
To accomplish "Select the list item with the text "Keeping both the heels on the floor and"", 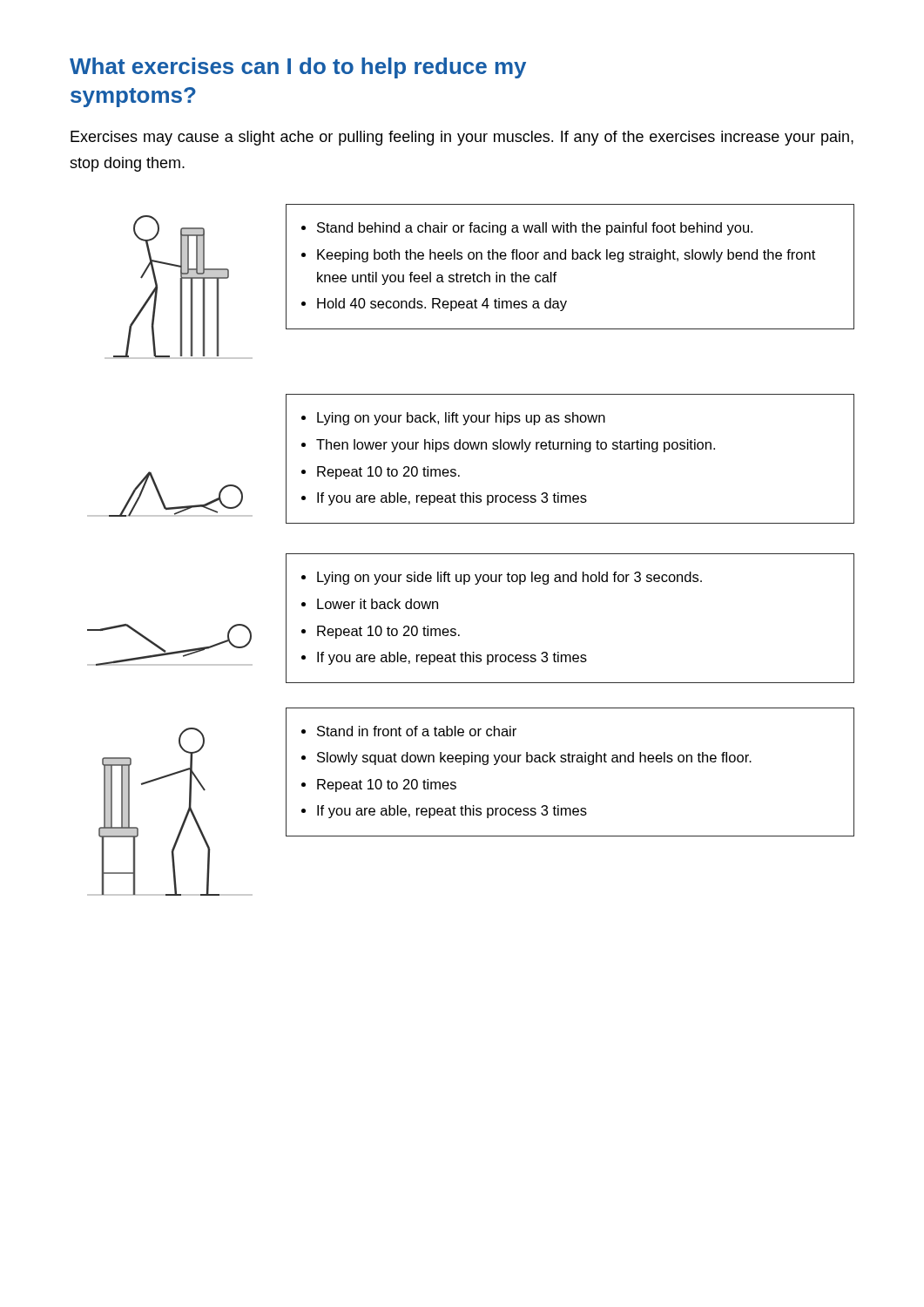I will (566, 266).
